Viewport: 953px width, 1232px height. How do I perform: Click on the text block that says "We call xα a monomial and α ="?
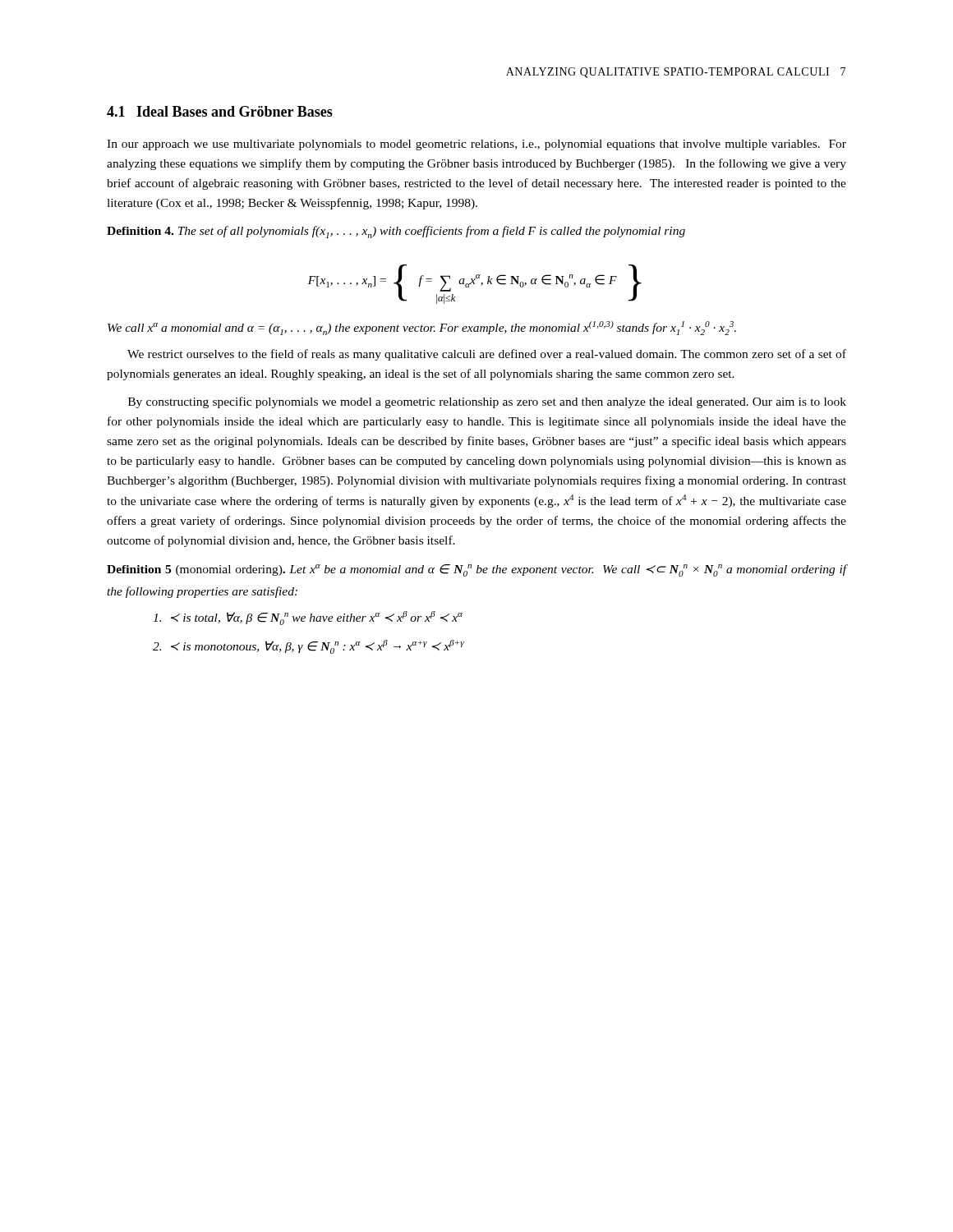pyautogui.click(x=422, y=327)
